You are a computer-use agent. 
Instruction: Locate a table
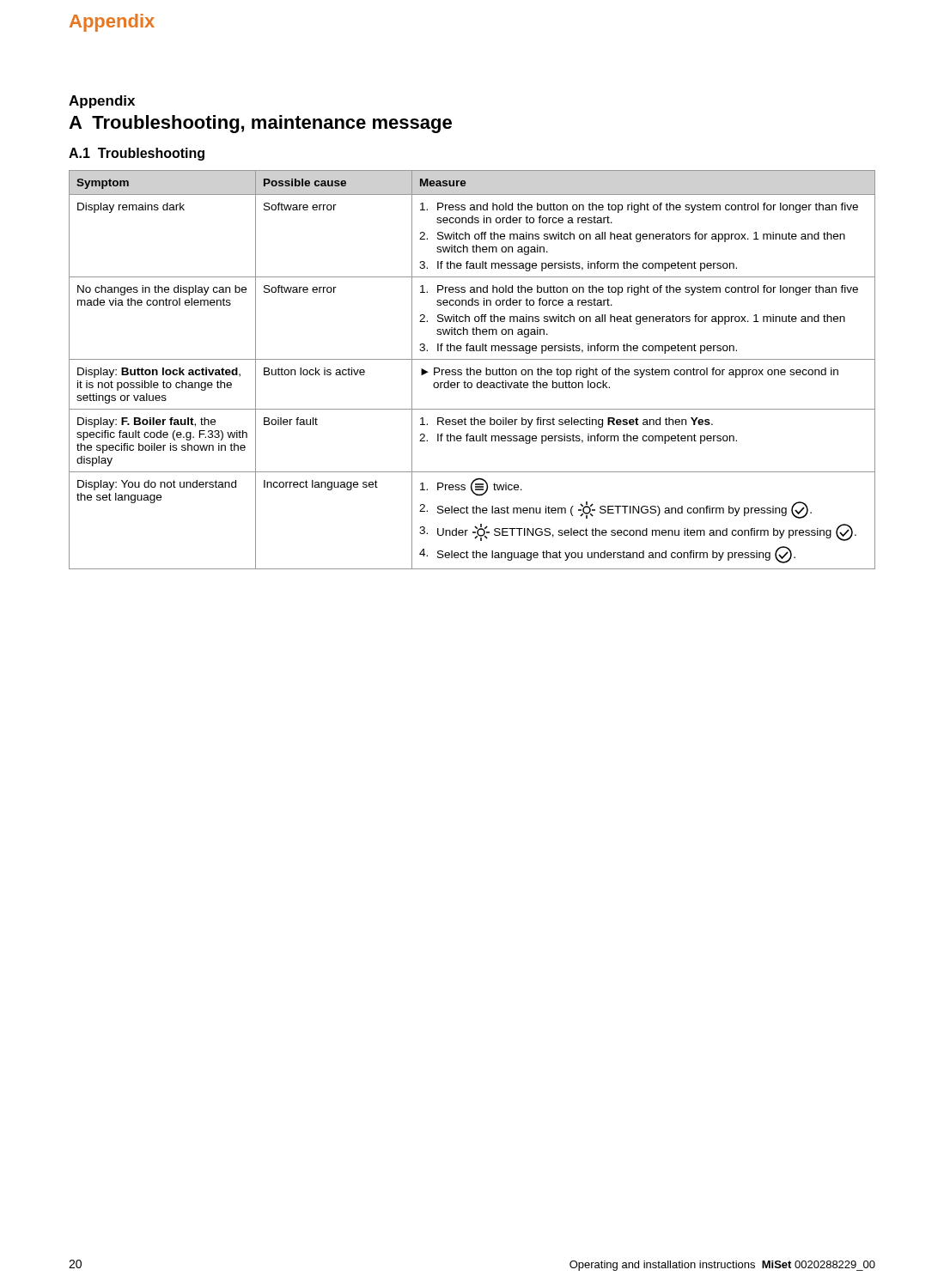[x=472, y=370]
